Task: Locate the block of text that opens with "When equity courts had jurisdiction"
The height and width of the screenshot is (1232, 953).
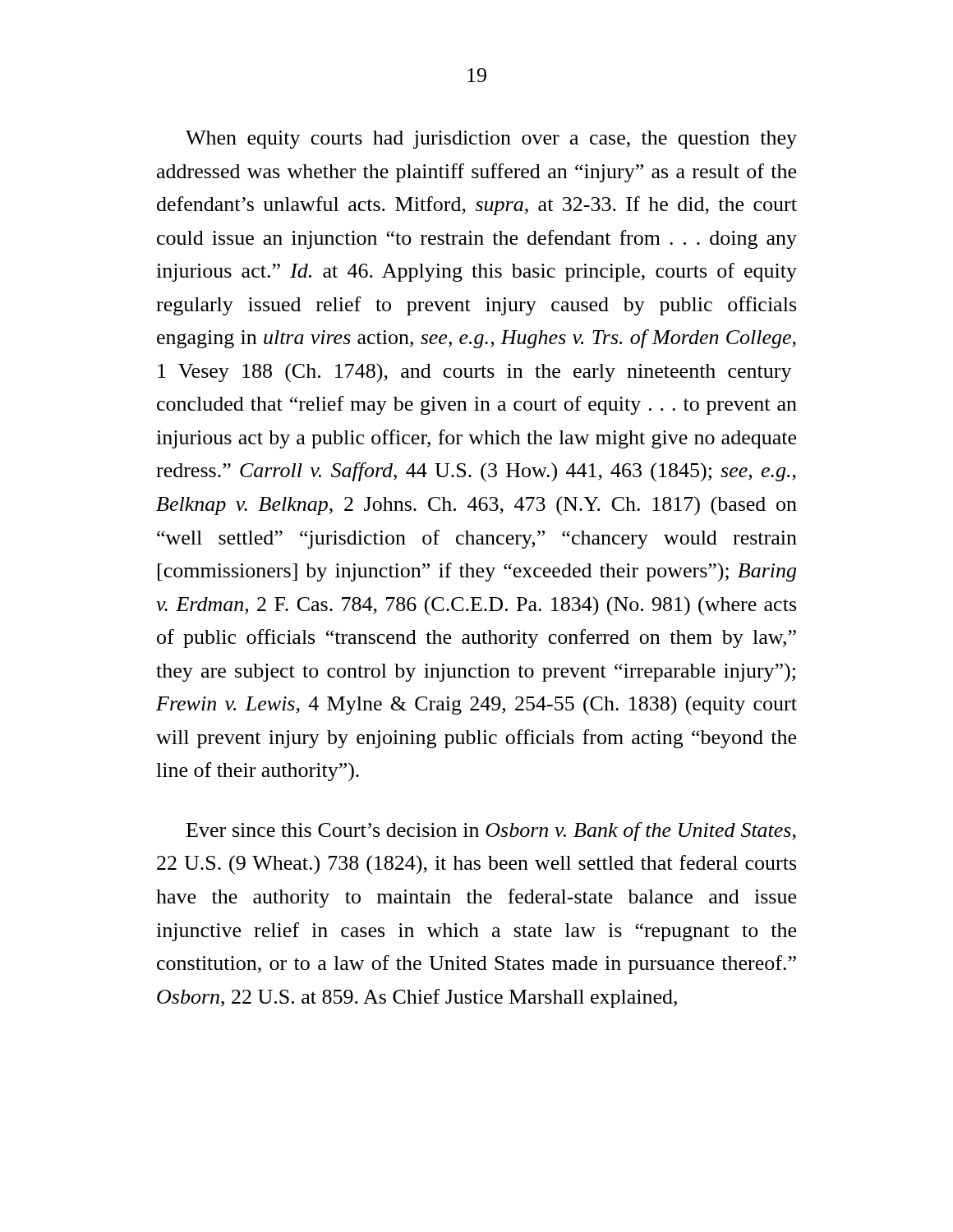Action: point(476,454)
